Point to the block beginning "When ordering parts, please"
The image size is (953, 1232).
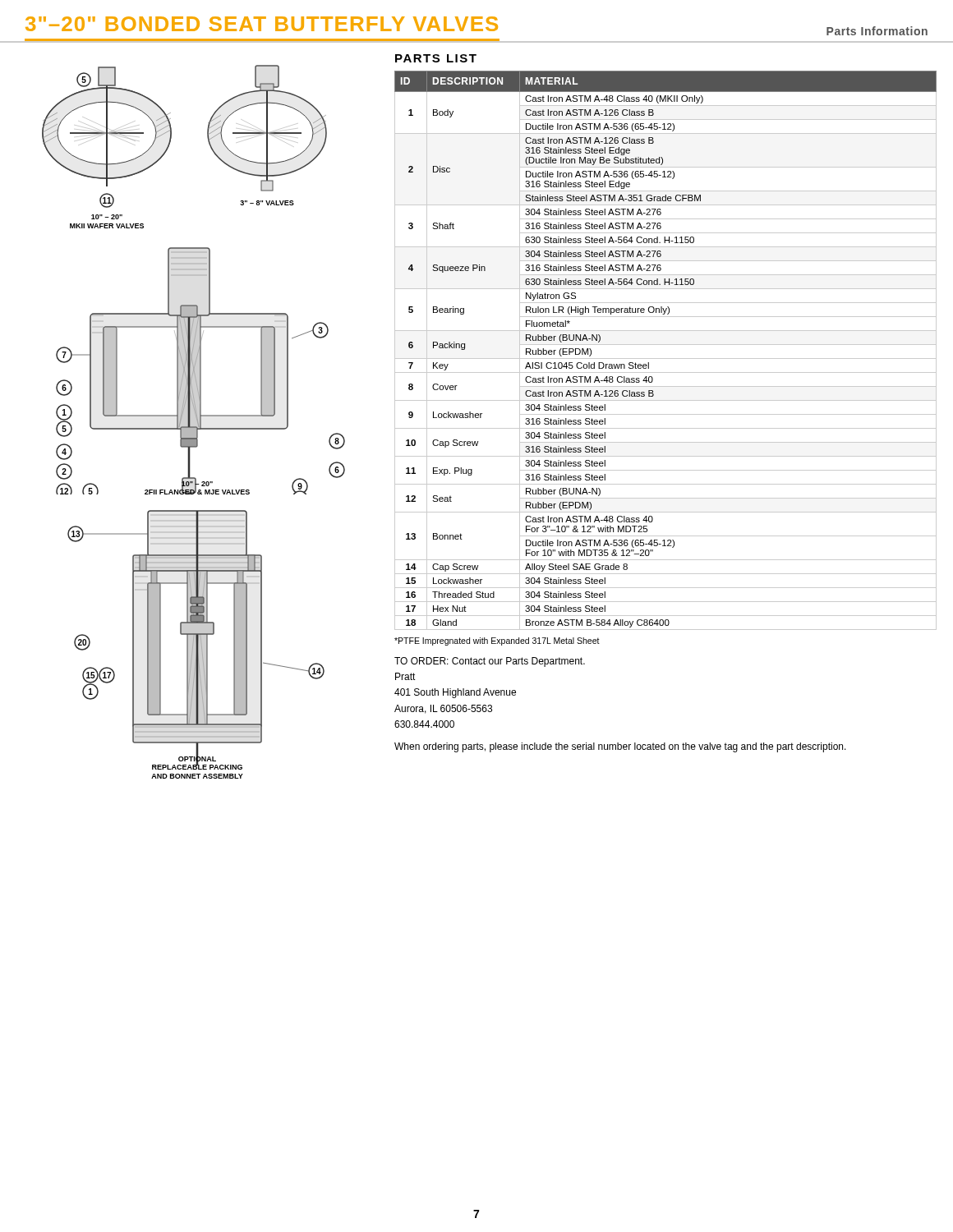[x=620, y=747]
